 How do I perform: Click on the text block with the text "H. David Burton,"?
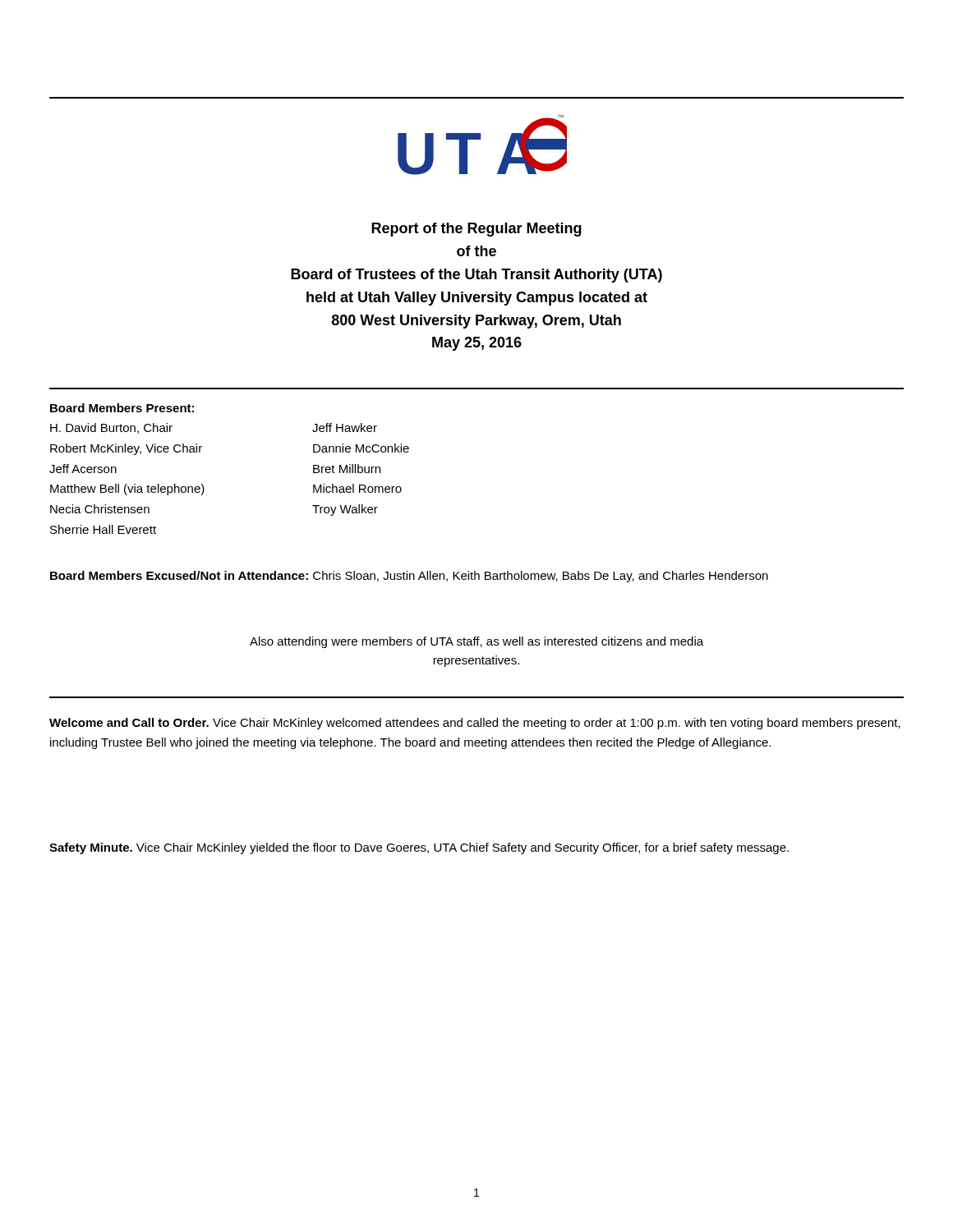pos(312,479)
